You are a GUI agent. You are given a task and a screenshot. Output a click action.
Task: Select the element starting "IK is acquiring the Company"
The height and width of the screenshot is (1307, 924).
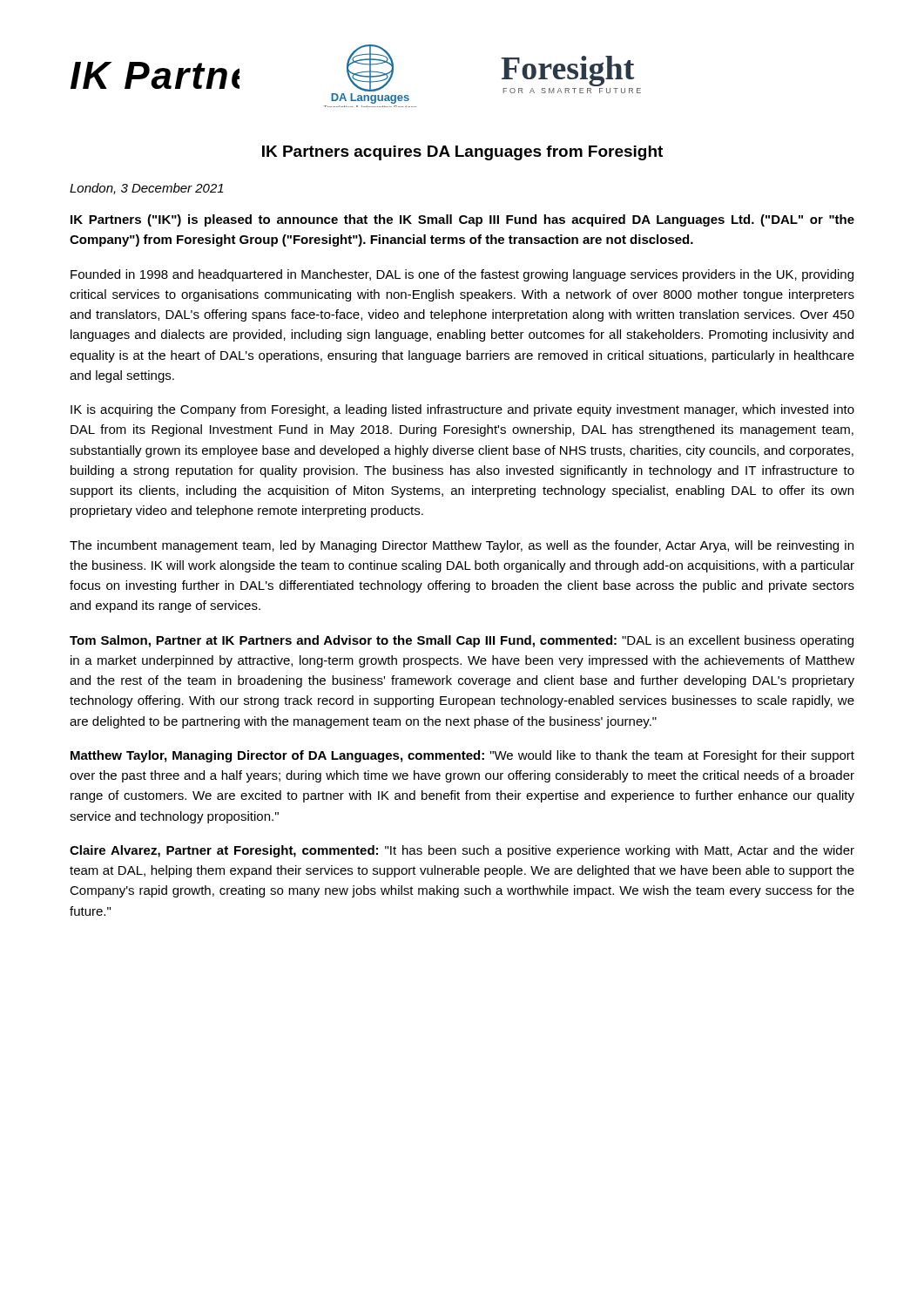462,460
